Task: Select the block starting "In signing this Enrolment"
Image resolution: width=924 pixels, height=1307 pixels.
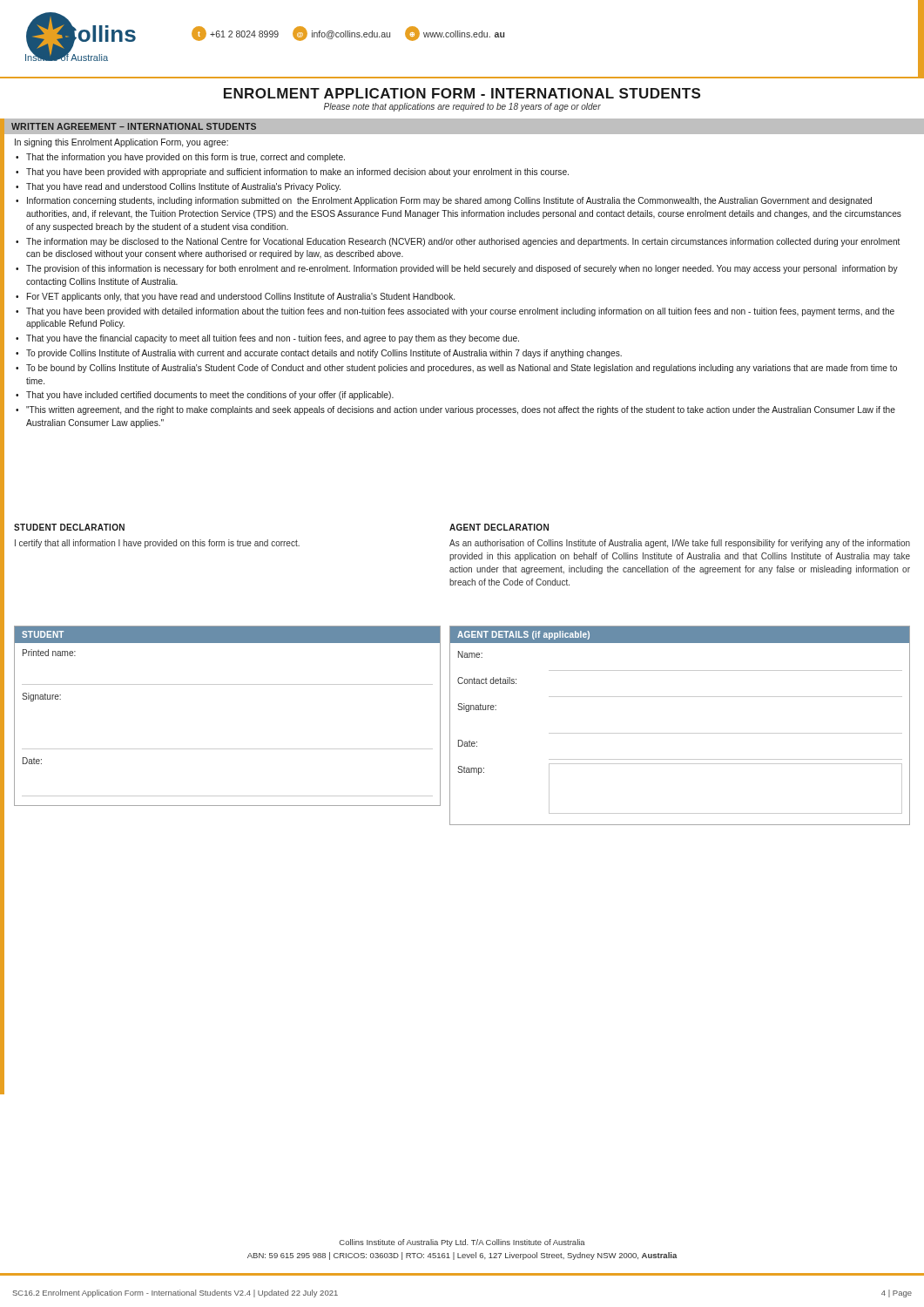Action: [x=121, y=142]
